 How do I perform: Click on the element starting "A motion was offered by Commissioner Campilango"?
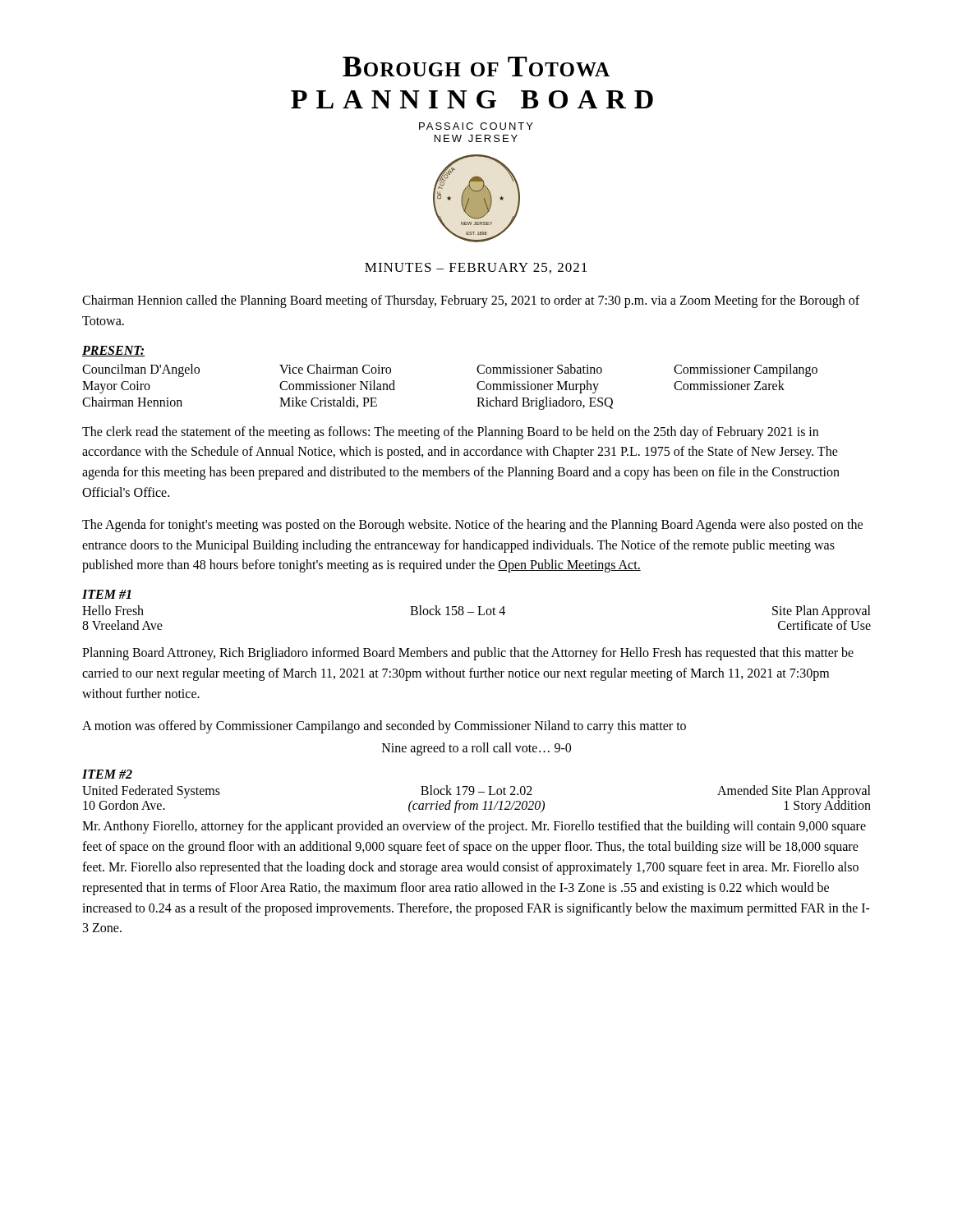click(384, 725)
